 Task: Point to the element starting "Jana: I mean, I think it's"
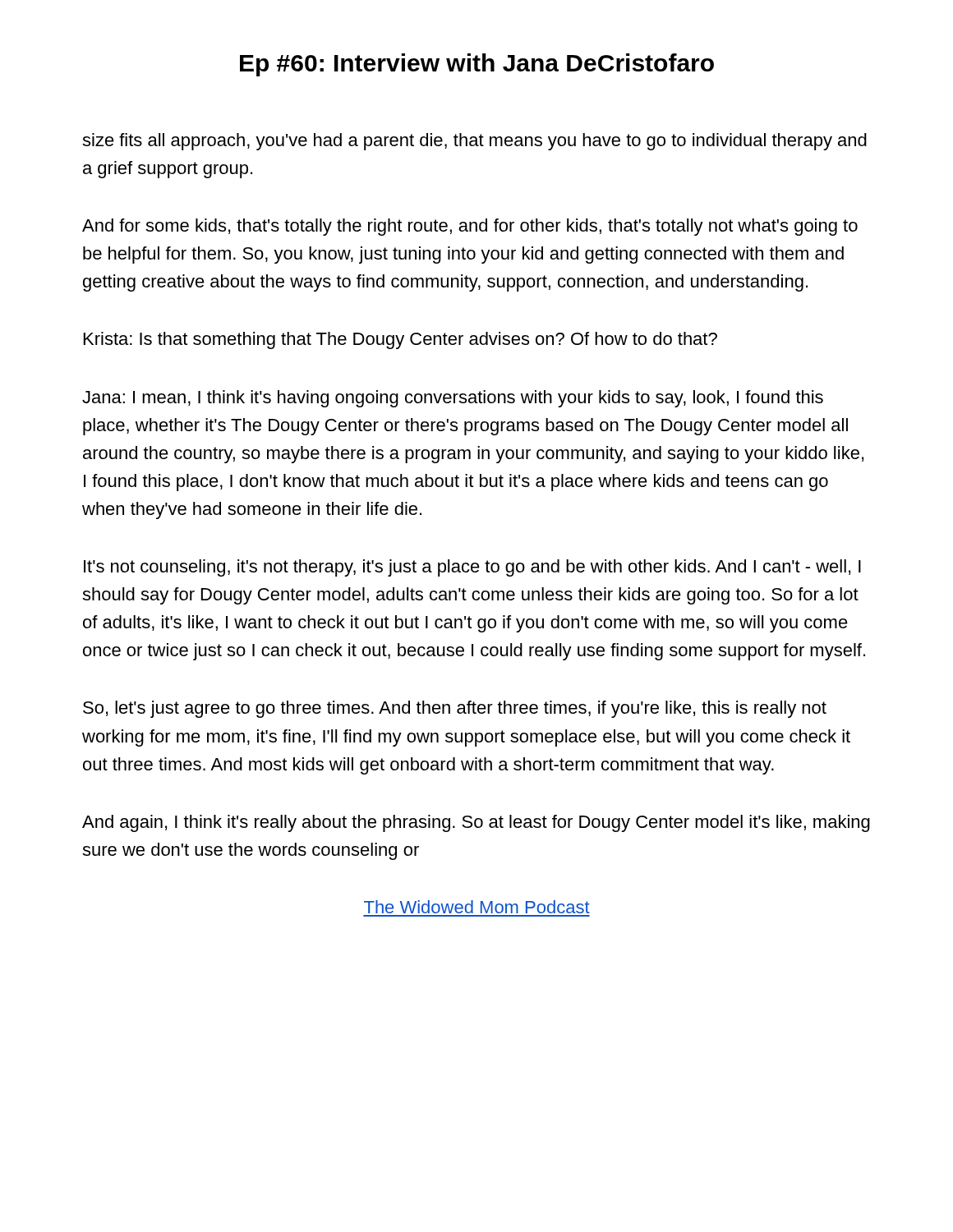[x=474, y=453]
